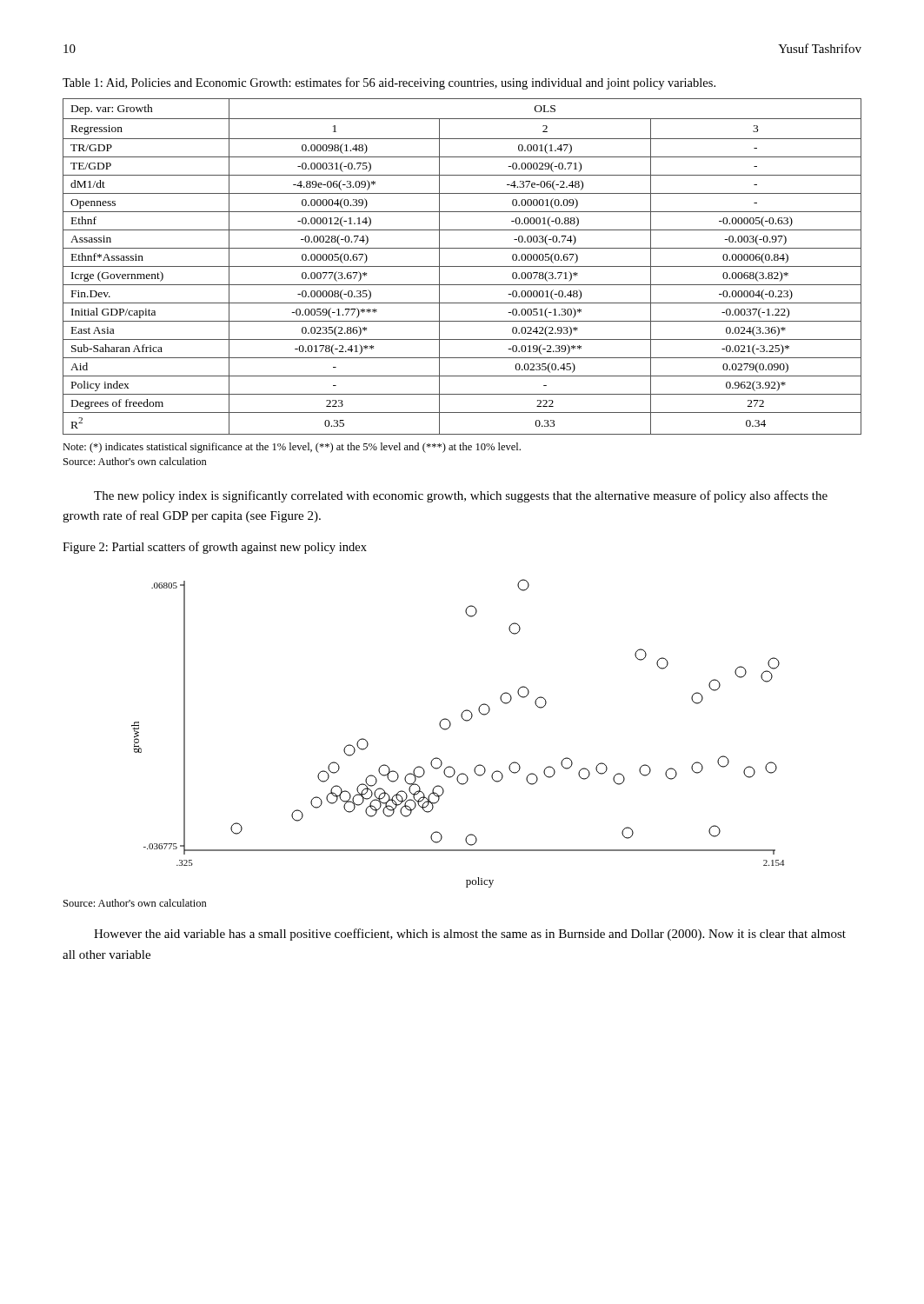Find the table that mentions "Initial GDP/capita"
924x1304 pixels.
[462, 266]
